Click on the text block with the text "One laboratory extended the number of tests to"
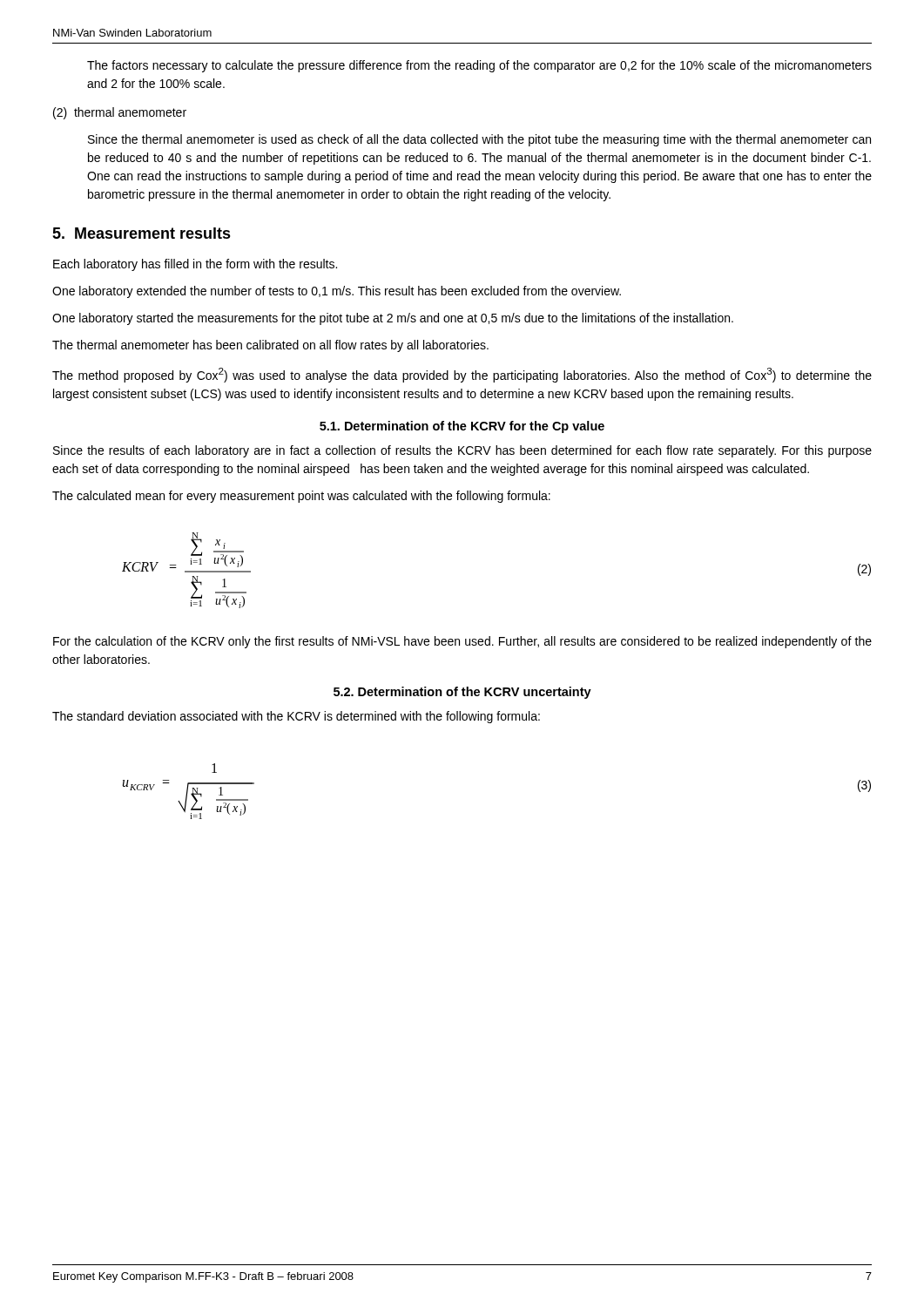Viewport: 924px width, 1307px height. (x=462, y=291)
